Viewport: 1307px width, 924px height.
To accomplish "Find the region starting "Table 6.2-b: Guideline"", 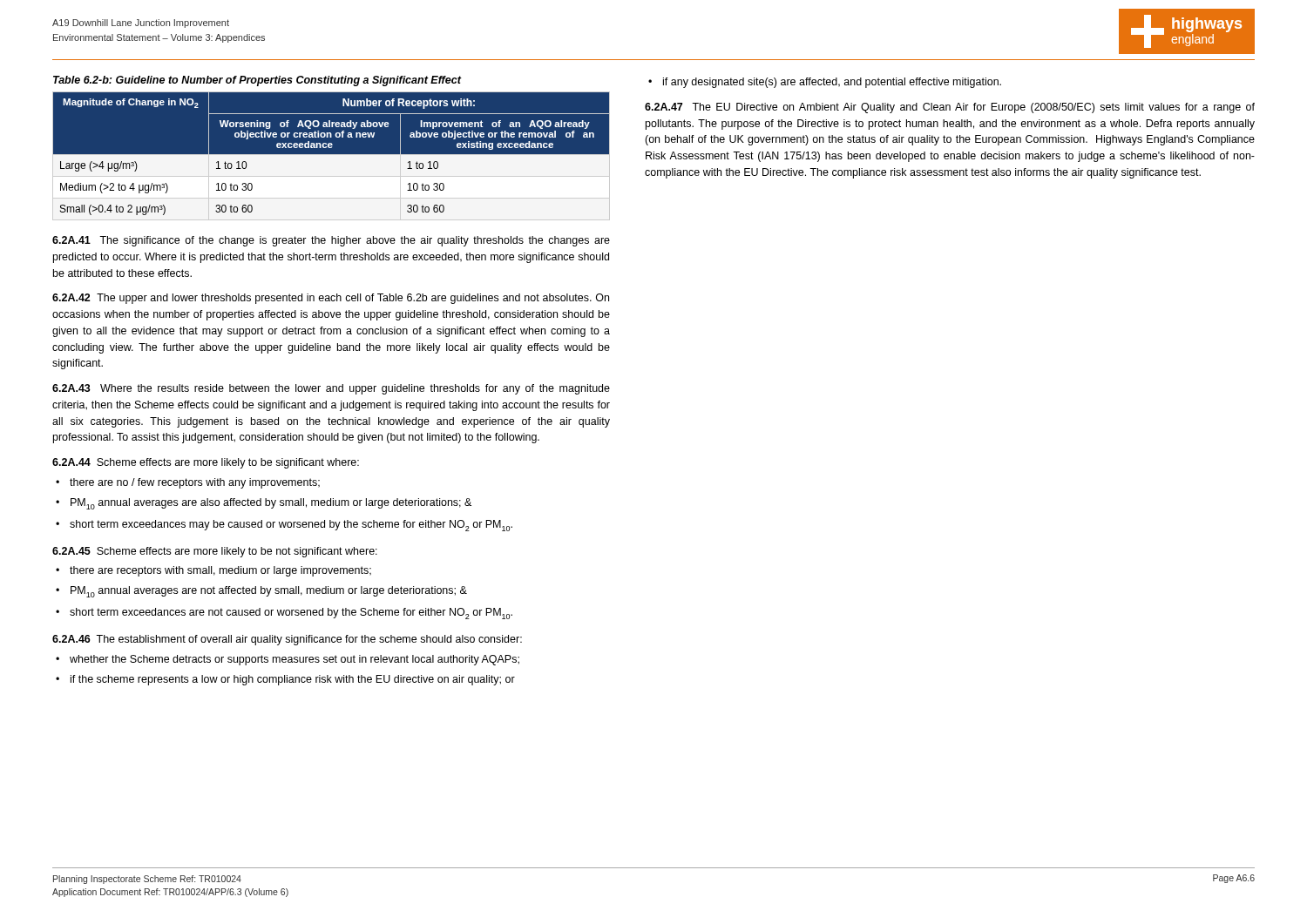I will [x=256, y=80].
